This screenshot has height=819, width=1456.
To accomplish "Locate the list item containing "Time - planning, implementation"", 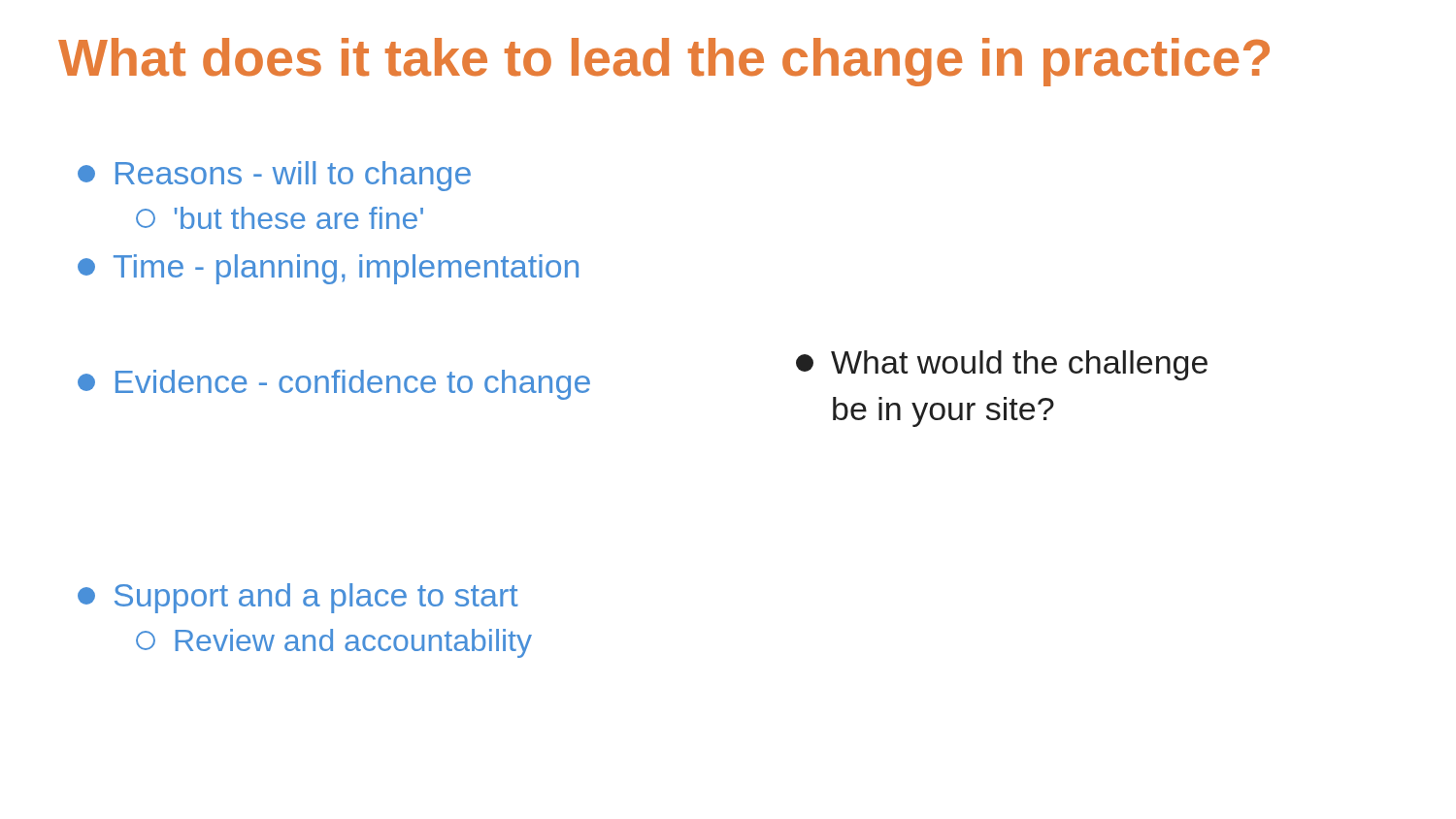I will [x=329, y=266].
